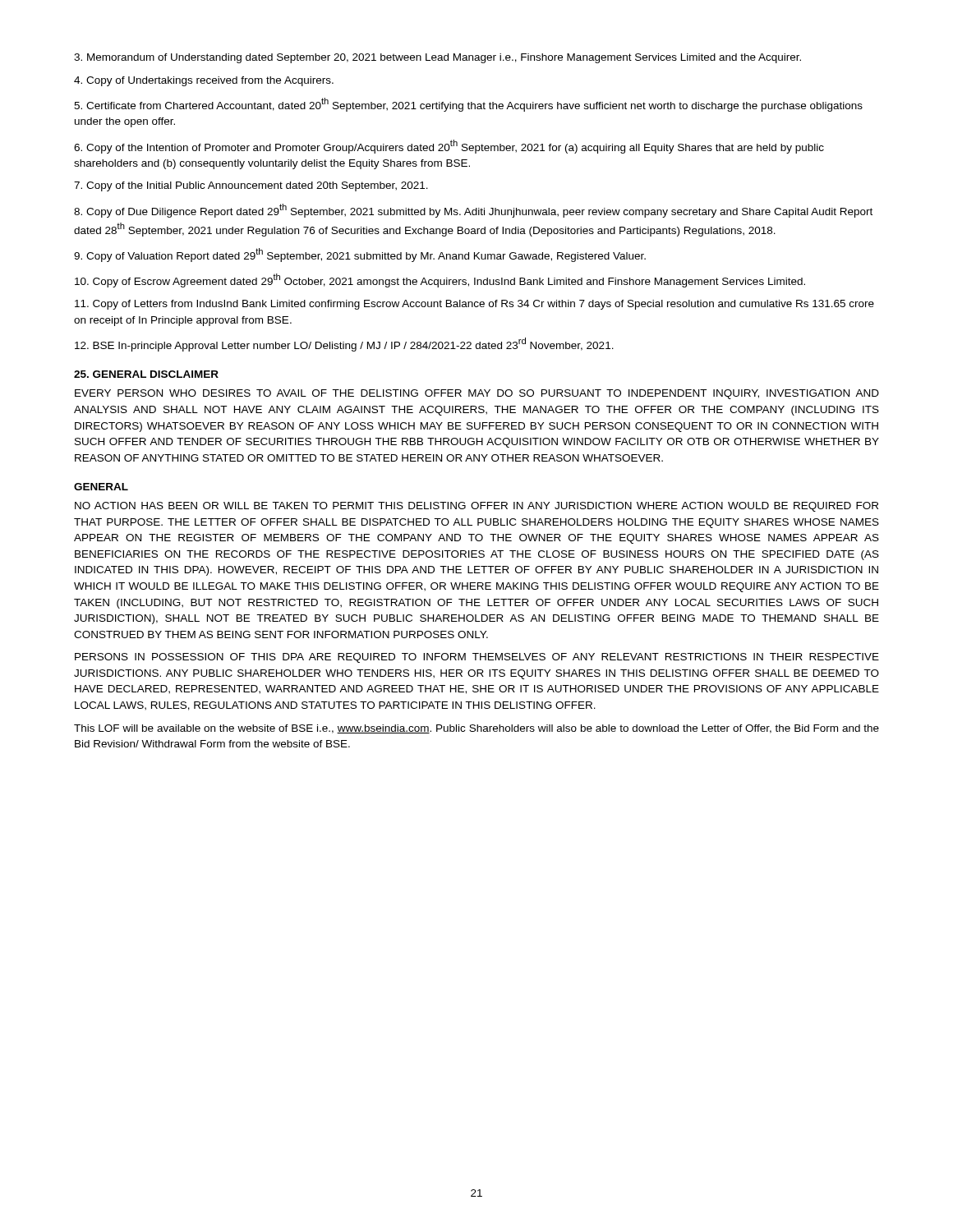Select the text block starting "6. Copy of the"
Viewport: 953px width, 1232px height.
[449, 153]
